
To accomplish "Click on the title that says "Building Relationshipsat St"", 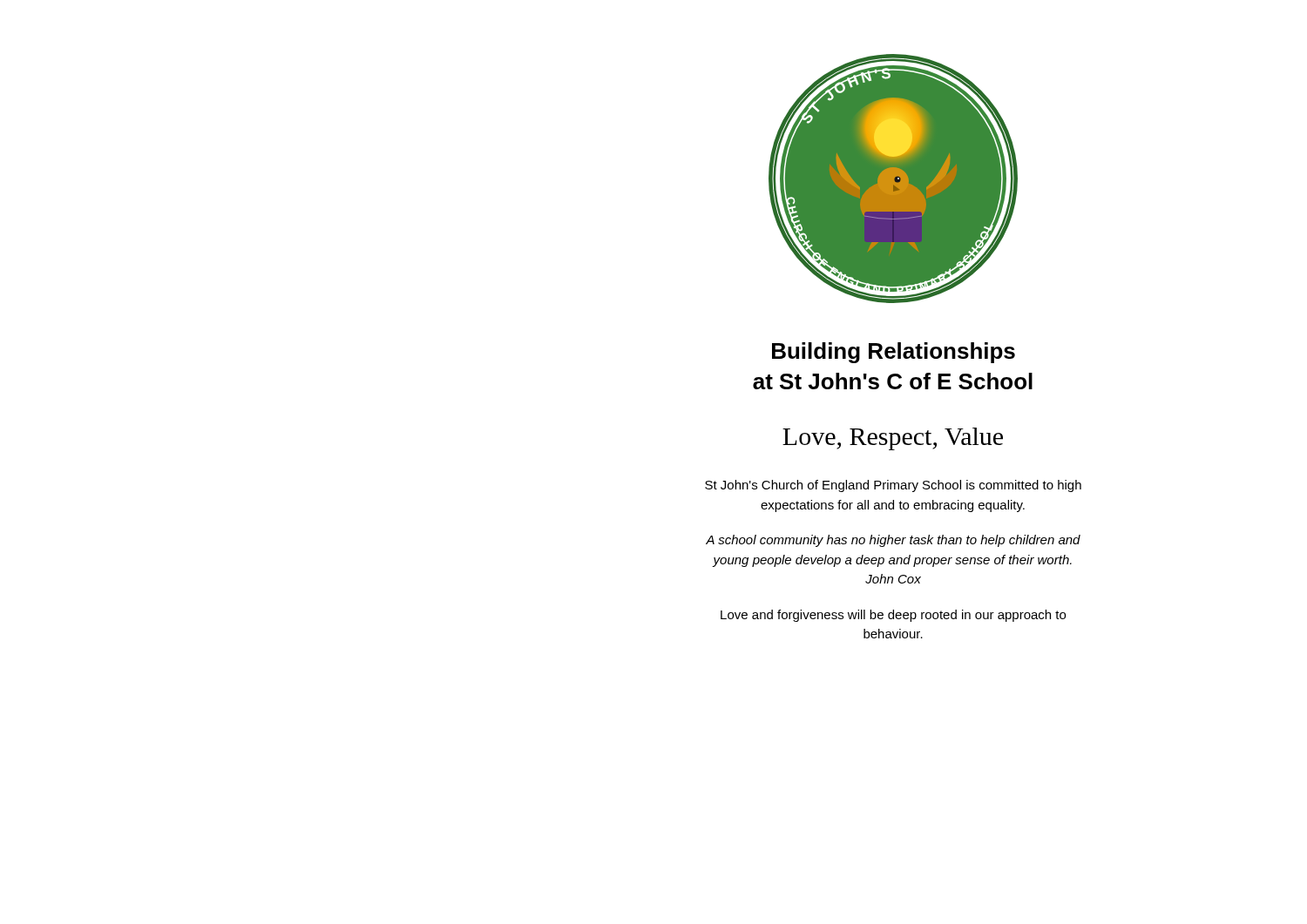I will 893,367.
